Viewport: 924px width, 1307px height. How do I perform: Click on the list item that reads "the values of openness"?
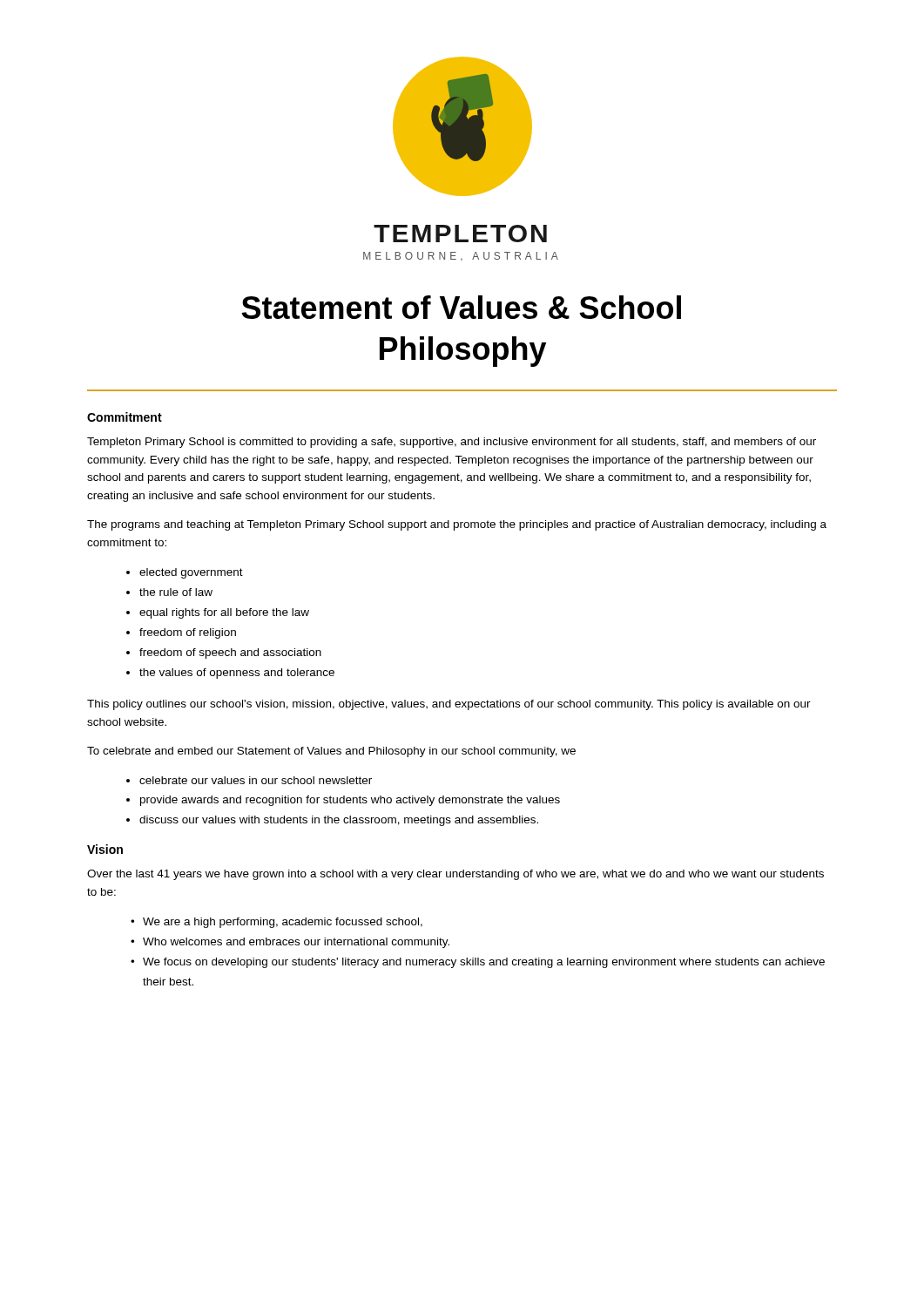pos(237,672)
